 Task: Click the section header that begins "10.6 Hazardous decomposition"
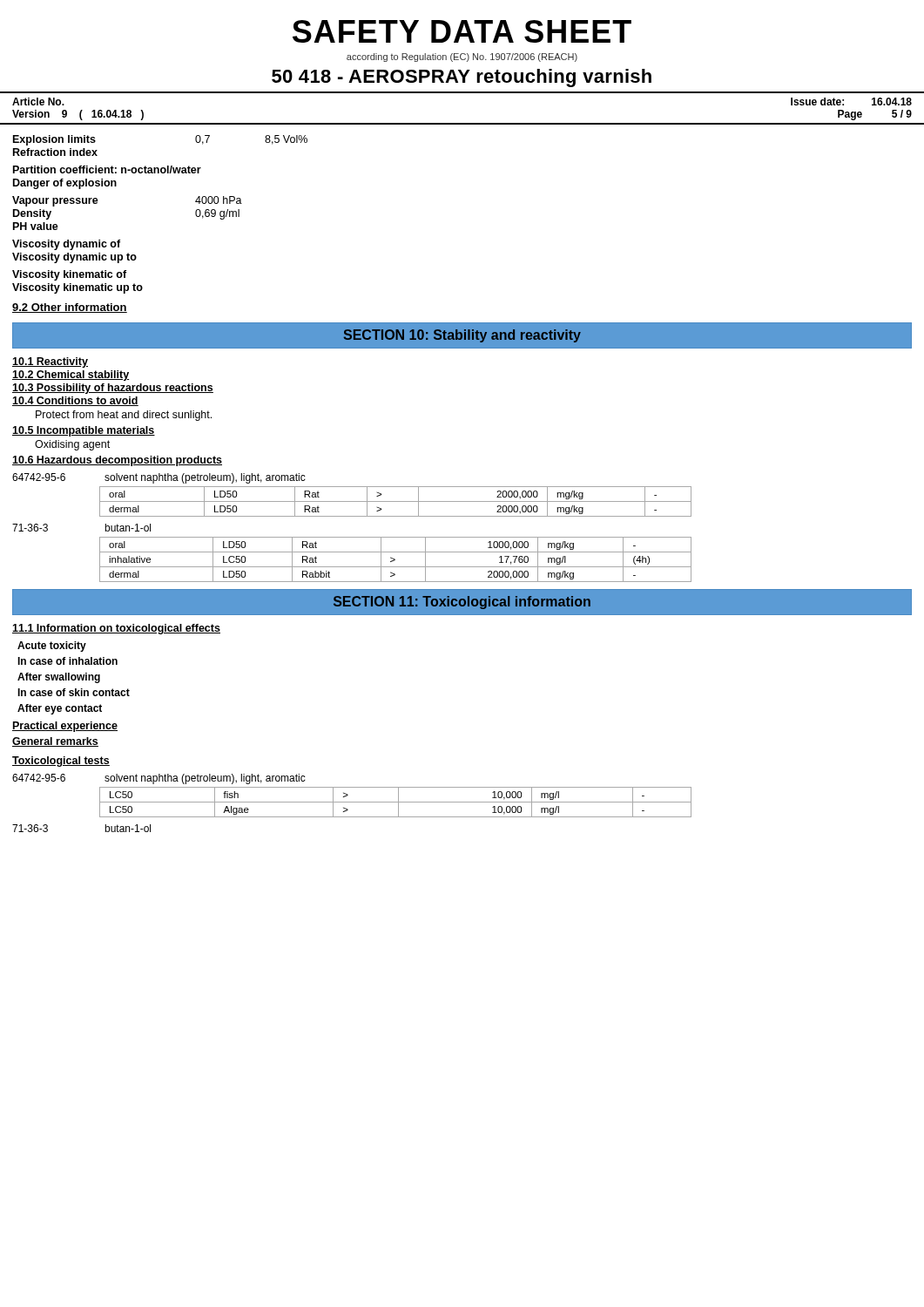point(117,460)
